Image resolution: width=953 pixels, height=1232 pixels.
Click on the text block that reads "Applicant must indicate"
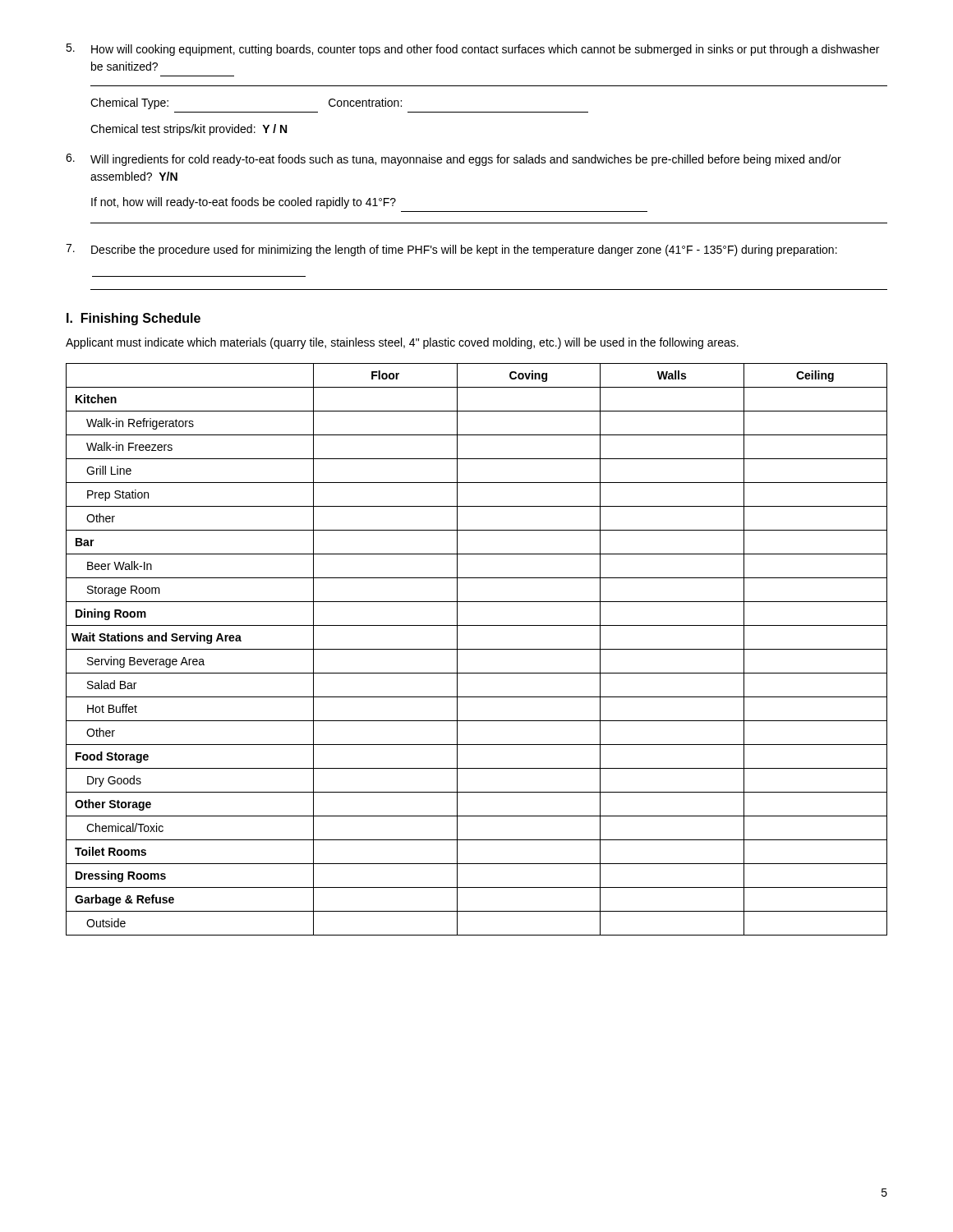(402, 342)
